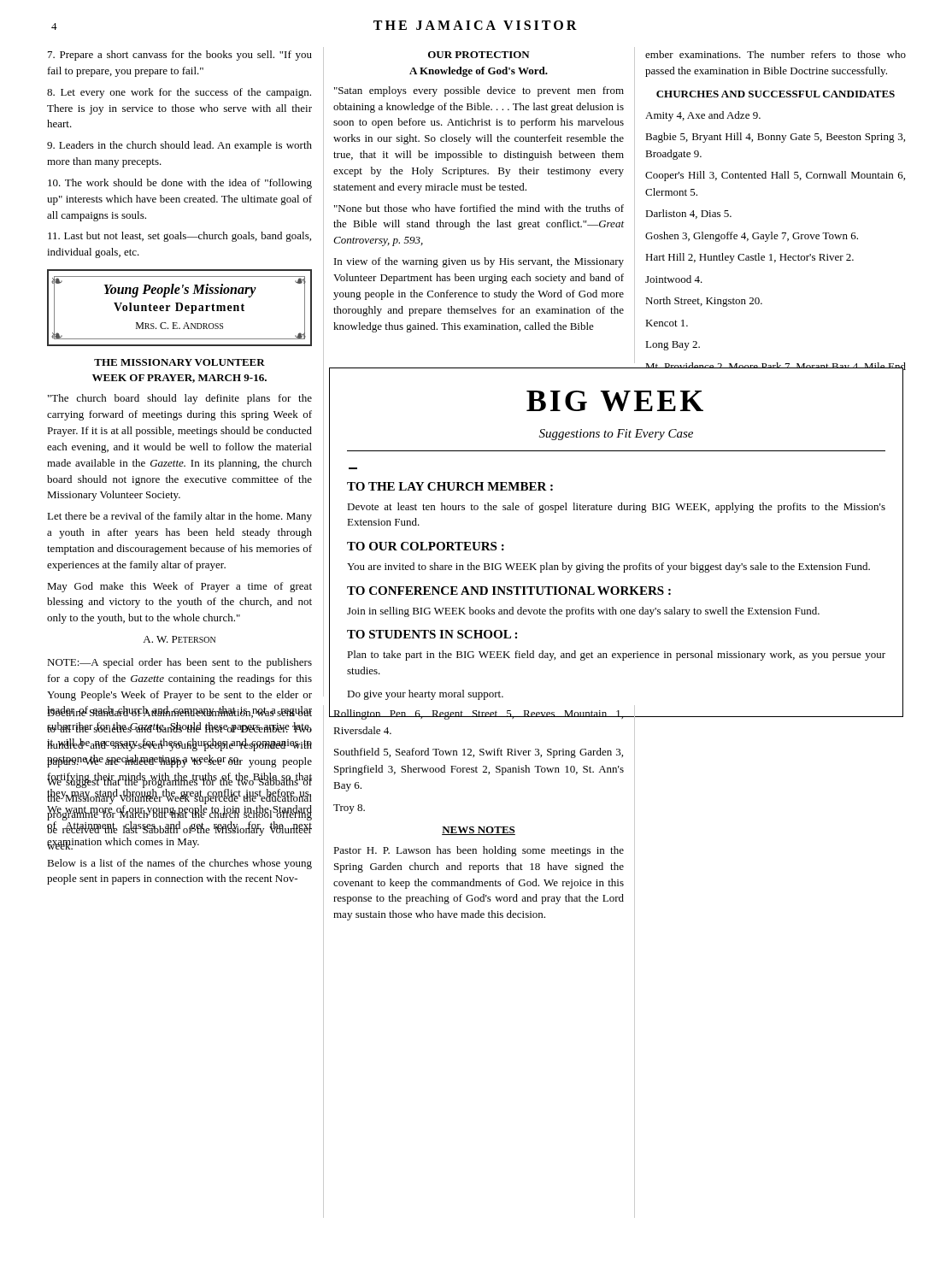
Task: Locate the block of text that opens with "10. The work should be"
Action: coord(179,199)
